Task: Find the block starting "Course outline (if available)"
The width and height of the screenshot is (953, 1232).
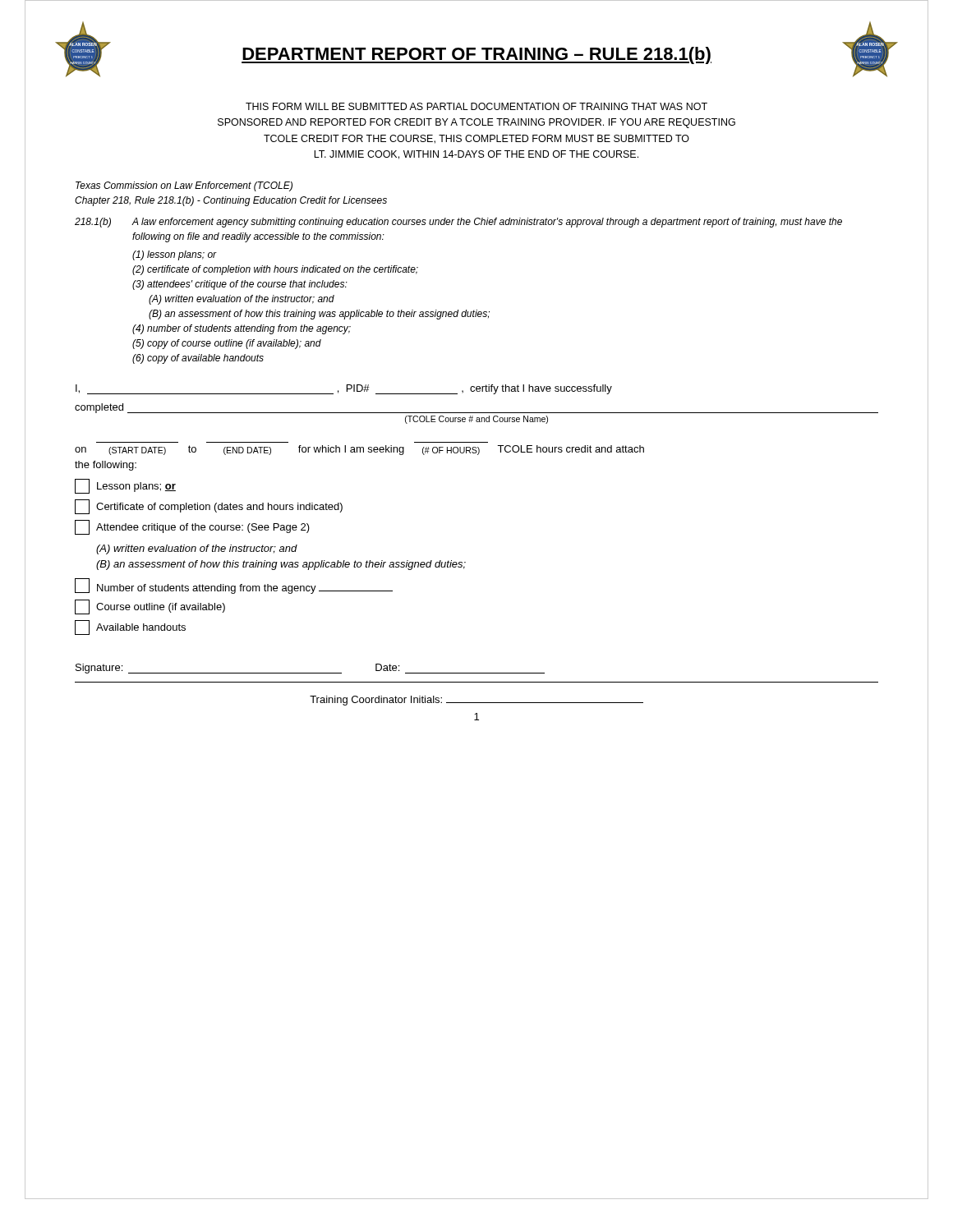Action: pyautogui.click(x=150, y=607)
